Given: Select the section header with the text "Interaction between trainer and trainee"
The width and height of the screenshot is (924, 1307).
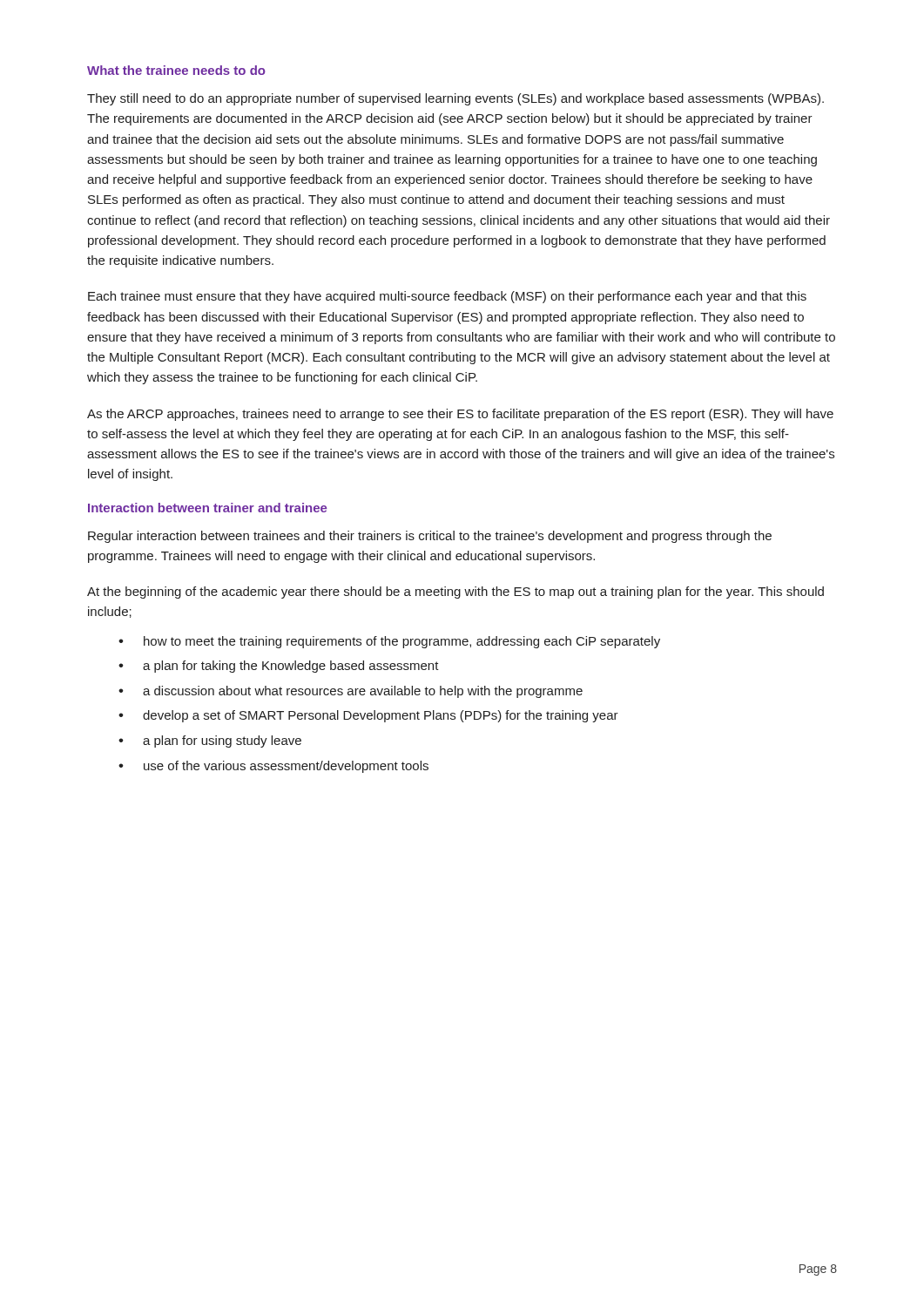Looking at the screenshot, I should tap(207, 507).
